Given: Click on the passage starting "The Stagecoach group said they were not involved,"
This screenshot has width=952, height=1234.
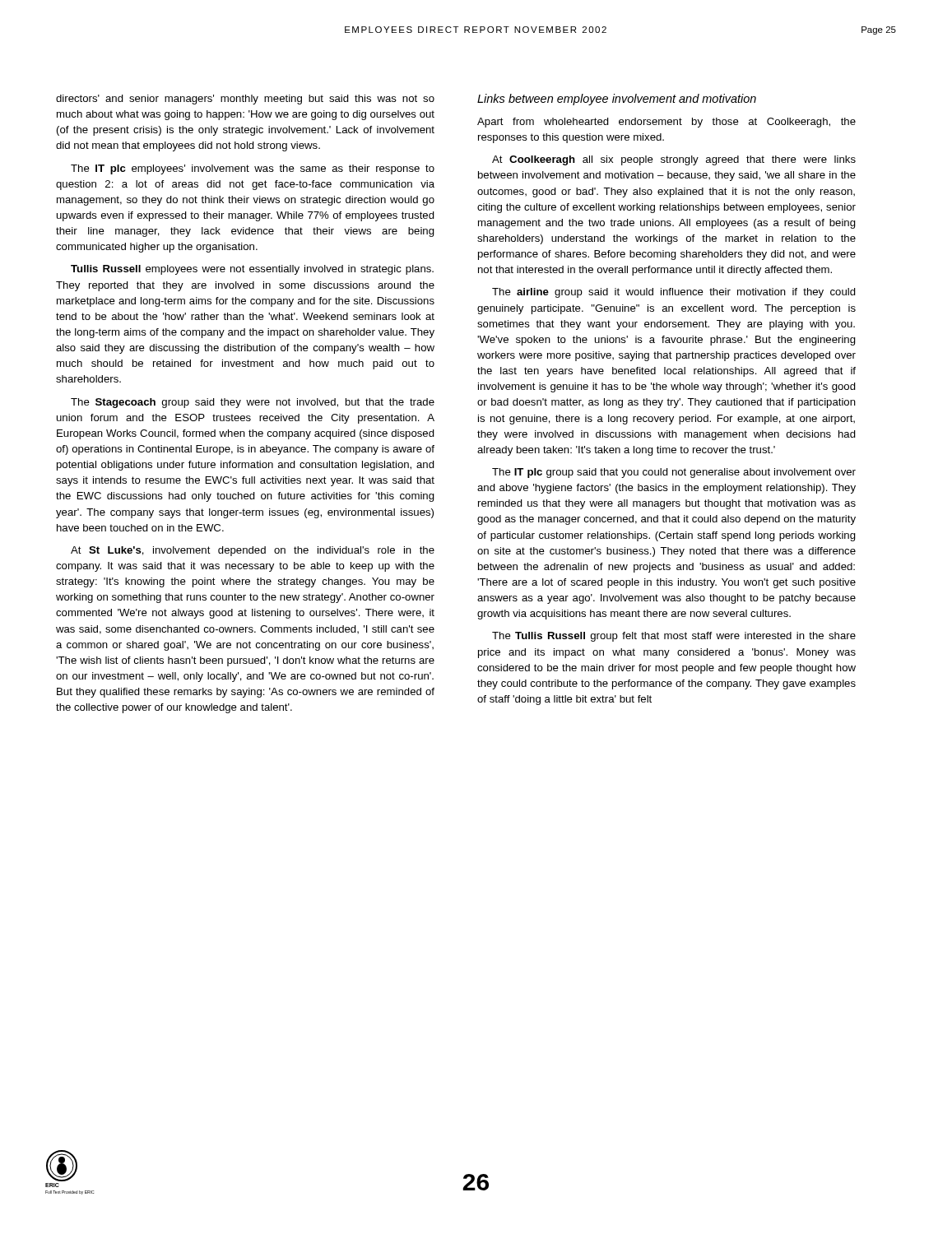Looking at the screenshot, I should click(x=245, y=465).
